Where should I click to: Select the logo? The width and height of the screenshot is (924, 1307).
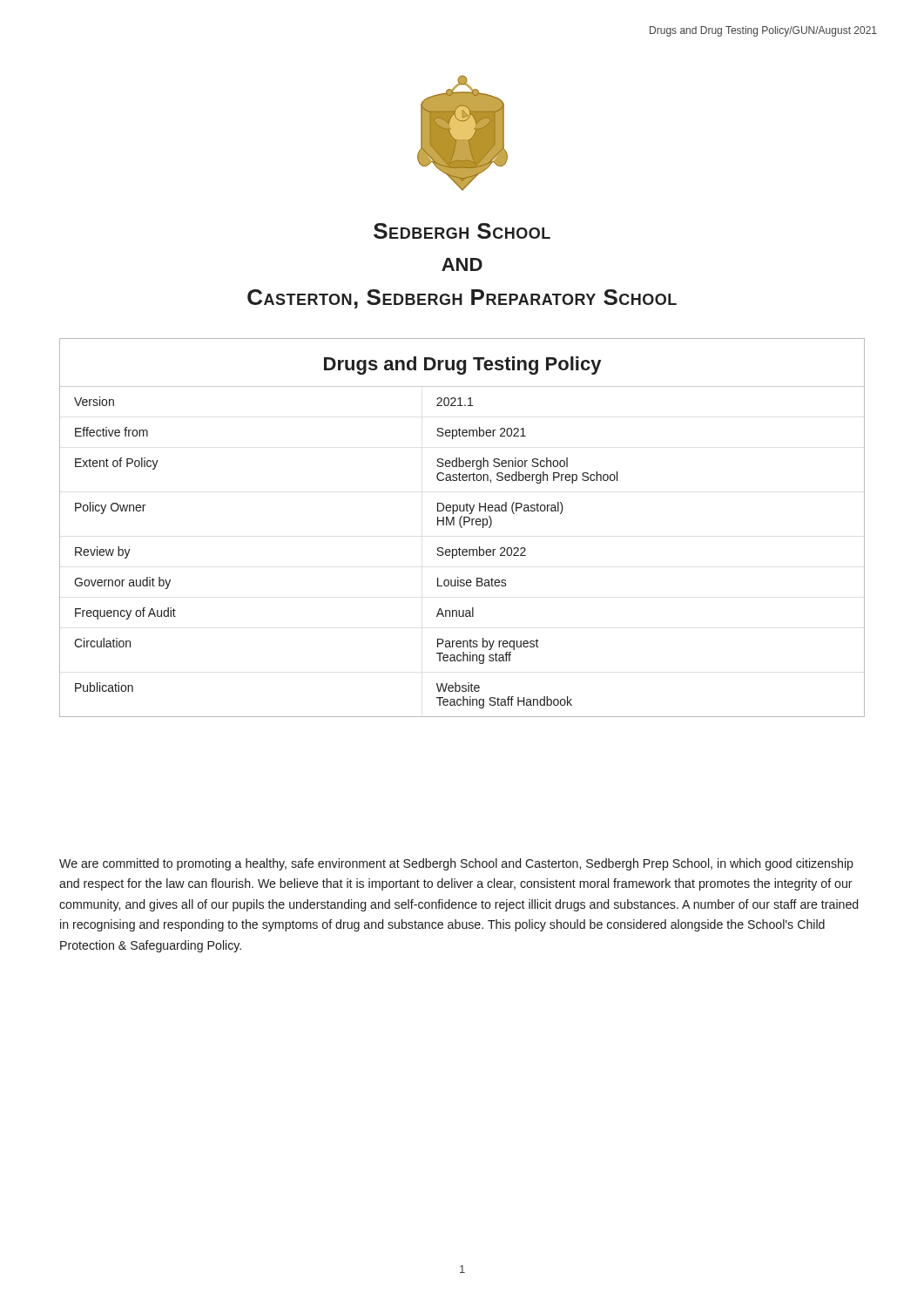462,132
